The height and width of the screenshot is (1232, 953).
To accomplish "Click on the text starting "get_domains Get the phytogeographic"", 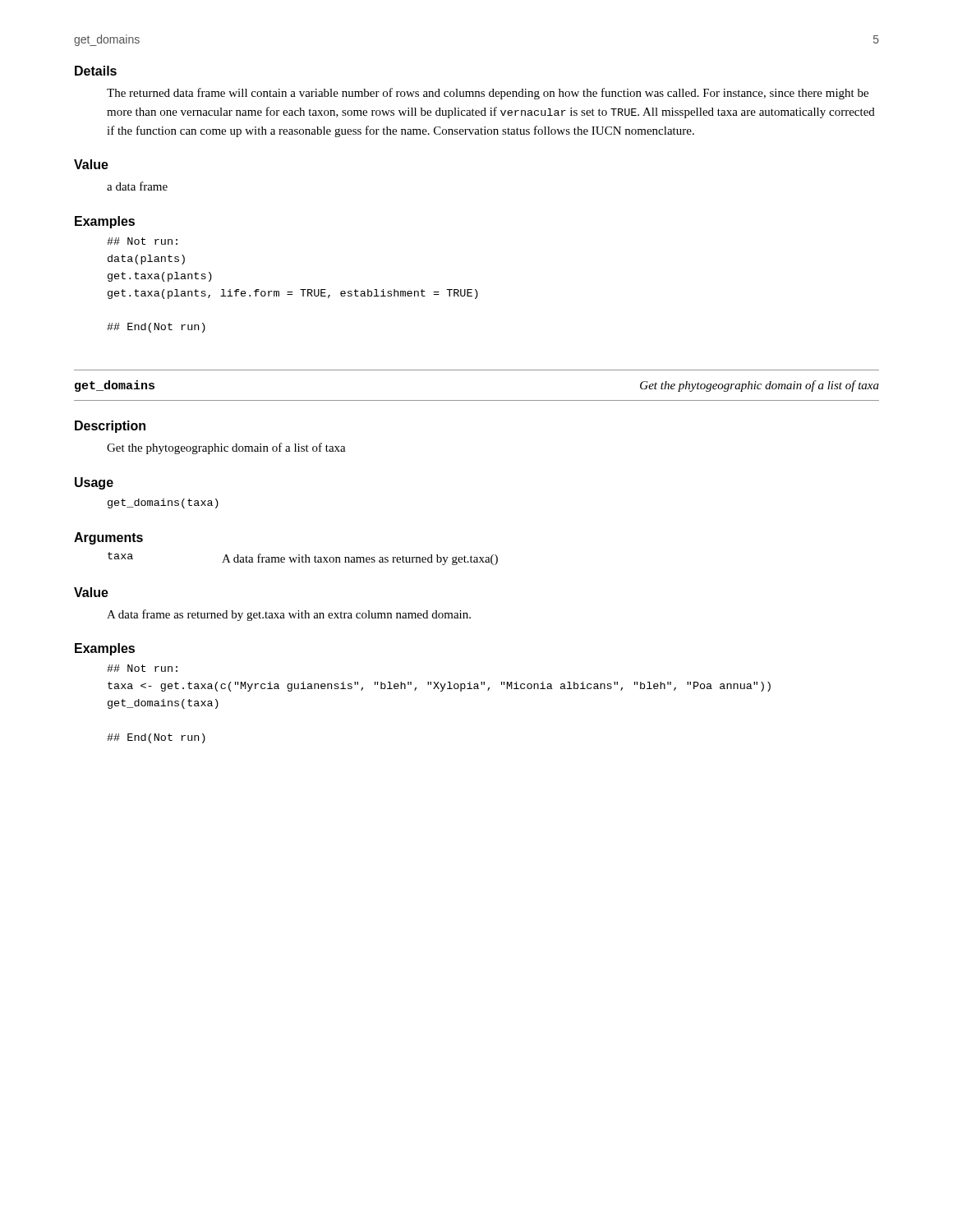I will (122, 386).
